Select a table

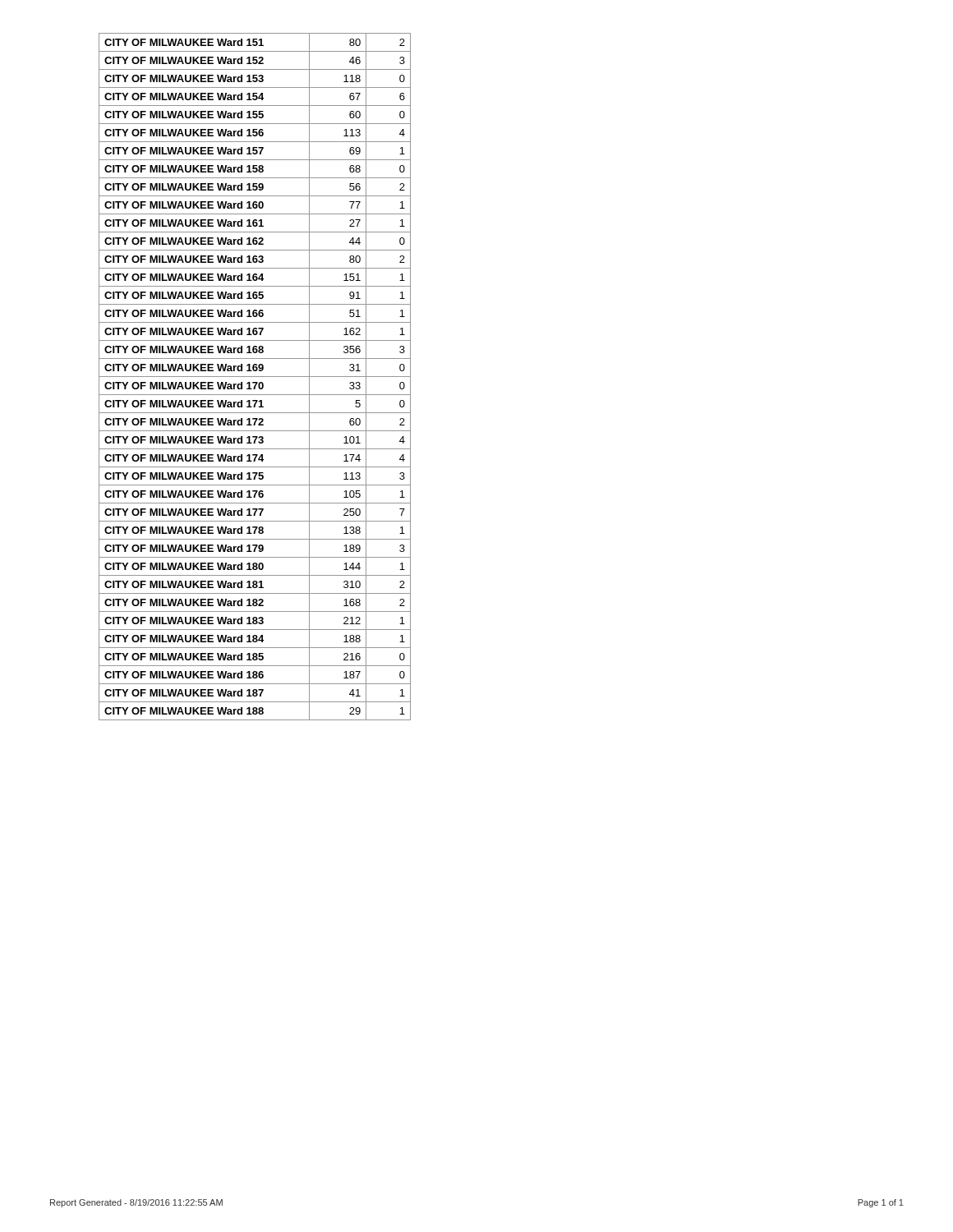point(255,377)
